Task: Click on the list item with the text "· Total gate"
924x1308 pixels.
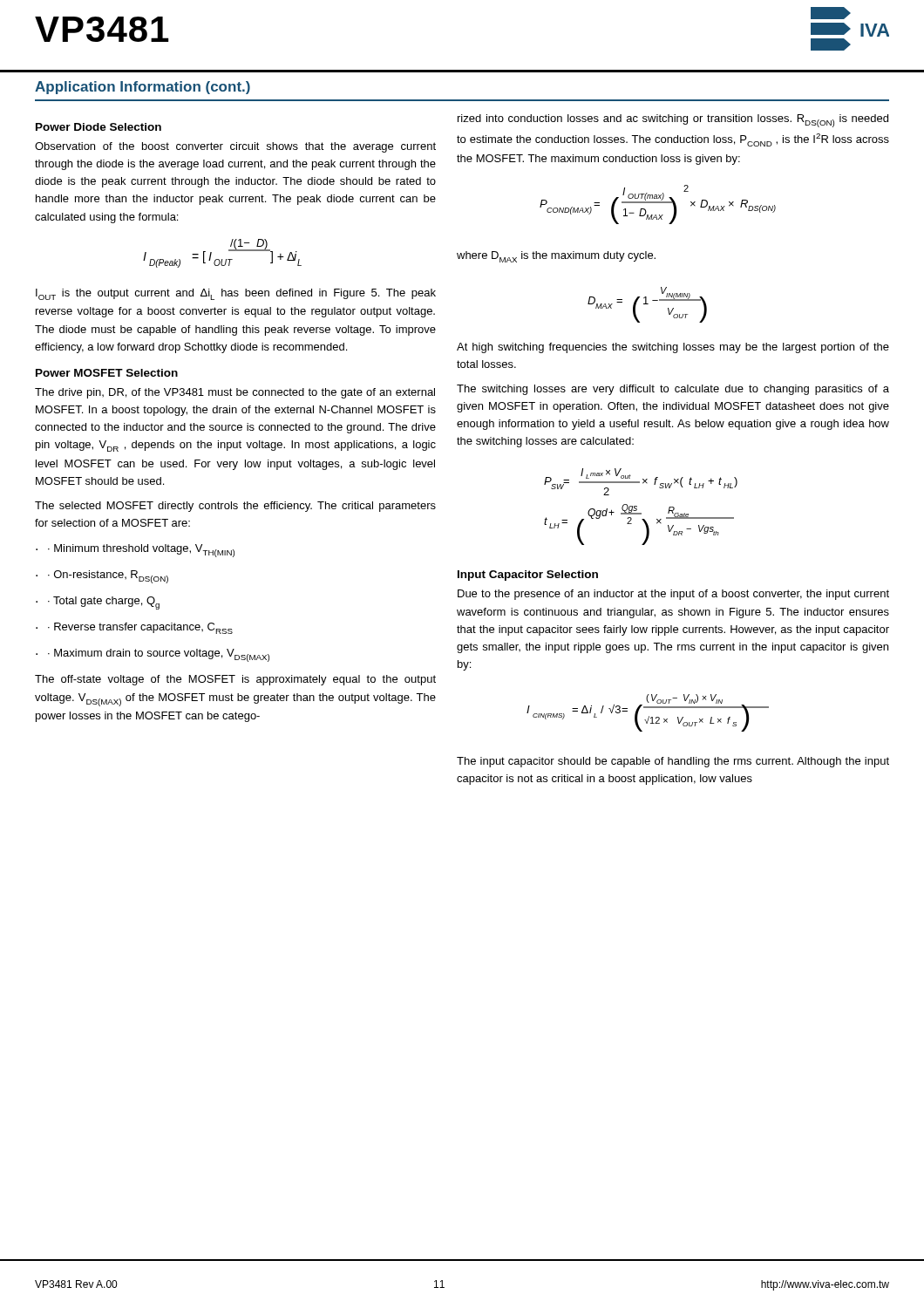Action: pyautogui.click(x=98, y=603)
